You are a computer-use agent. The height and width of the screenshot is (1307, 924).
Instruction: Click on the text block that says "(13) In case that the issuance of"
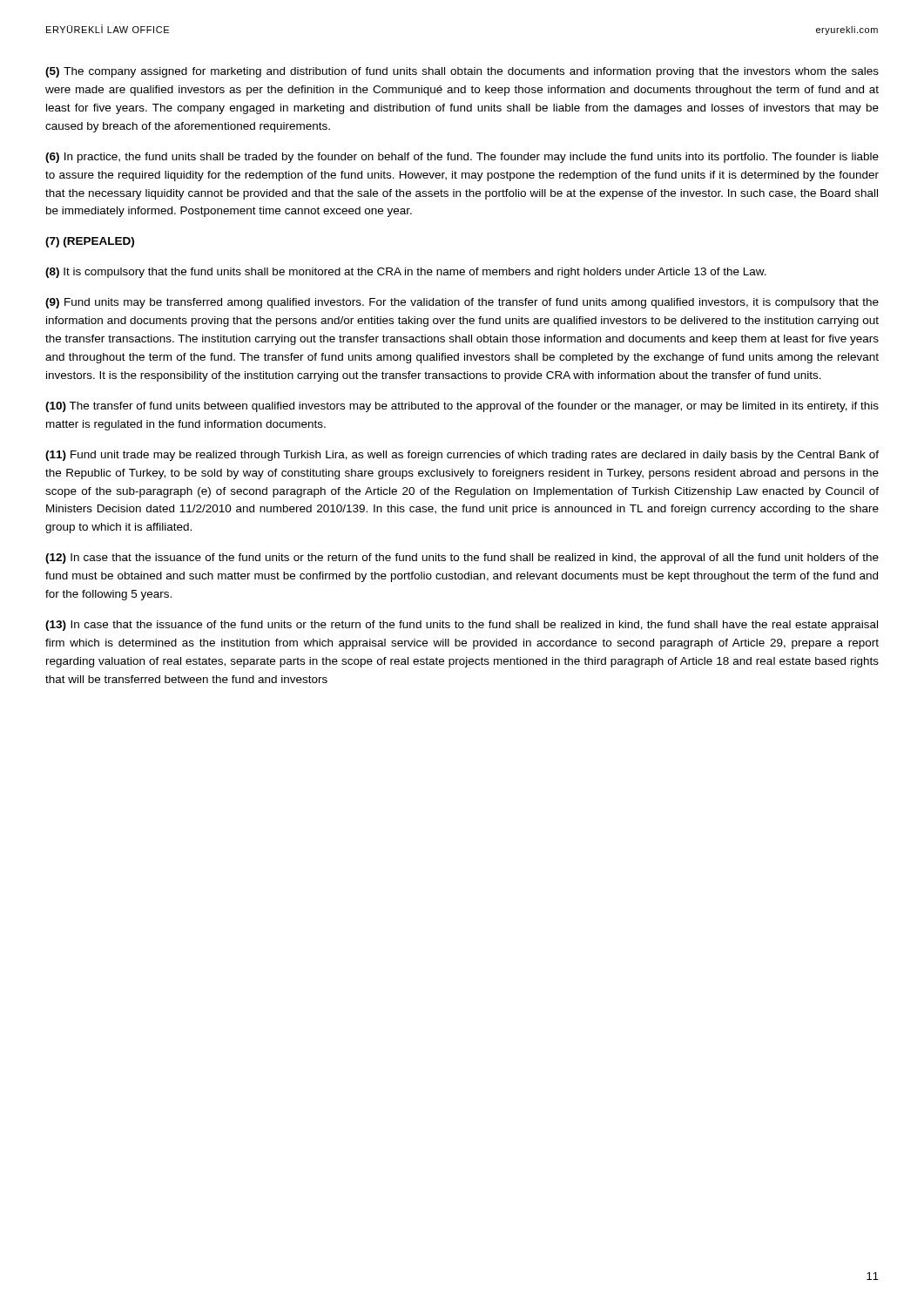[x=462, y=652]
